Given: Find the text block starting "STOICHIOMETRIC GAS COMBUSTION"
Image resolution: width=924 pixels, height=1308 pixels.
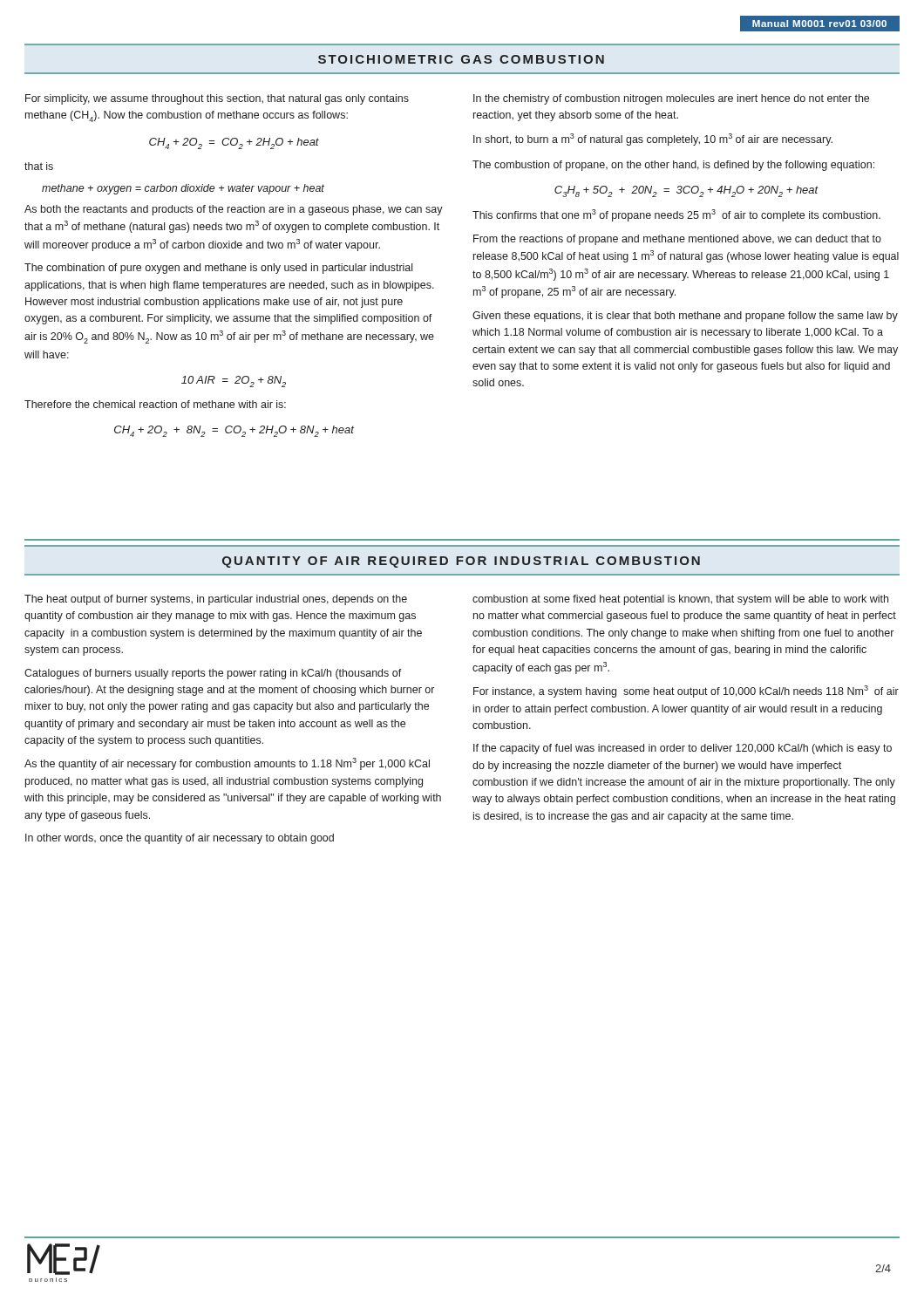Looking at the screenshot, I should [x=462, y=59].
